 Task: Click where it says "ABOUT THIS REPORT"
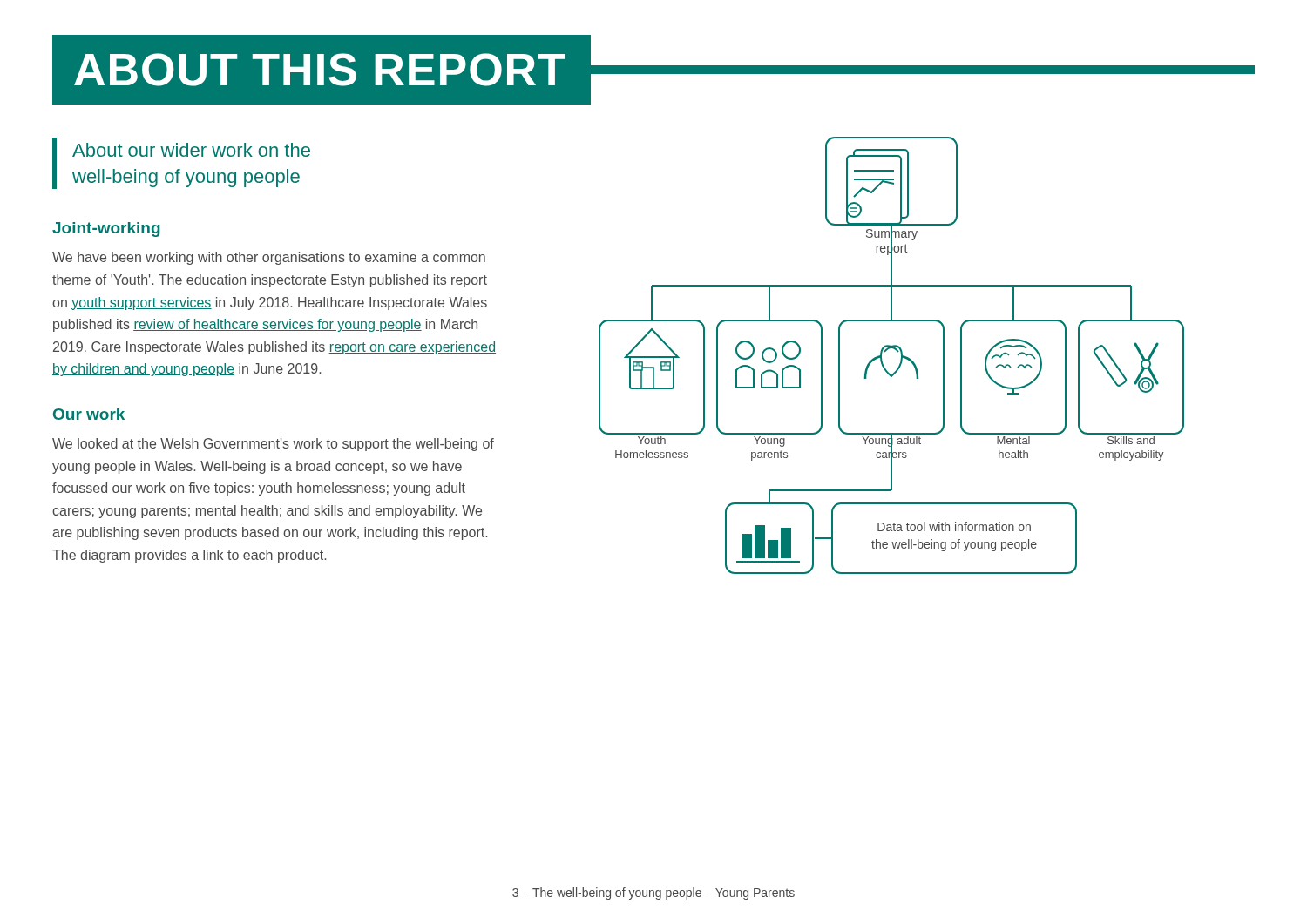coord(654,70)
